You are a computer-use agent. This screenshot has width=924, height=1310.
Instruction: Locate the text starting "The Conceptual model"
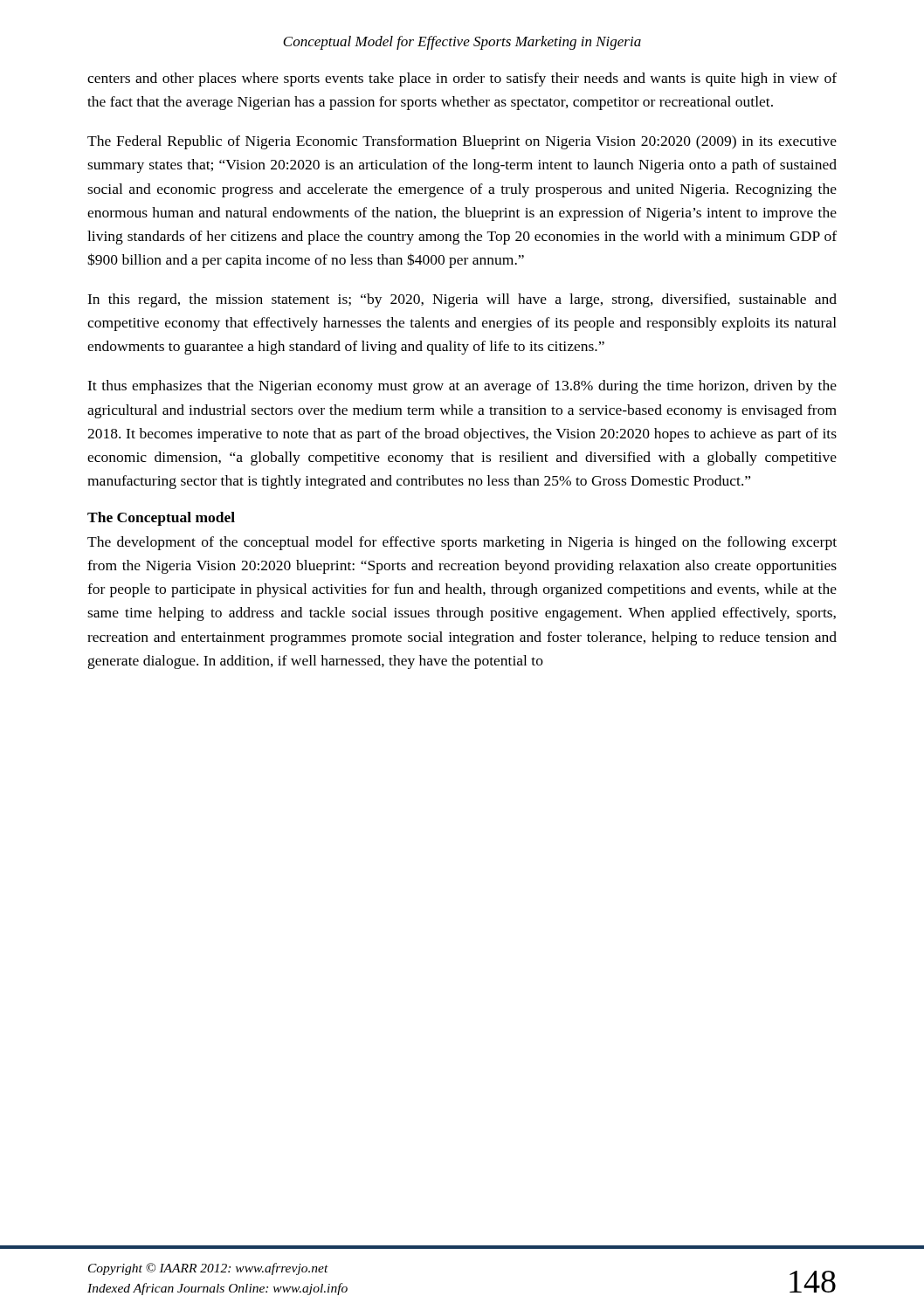(x=161, y=517)
